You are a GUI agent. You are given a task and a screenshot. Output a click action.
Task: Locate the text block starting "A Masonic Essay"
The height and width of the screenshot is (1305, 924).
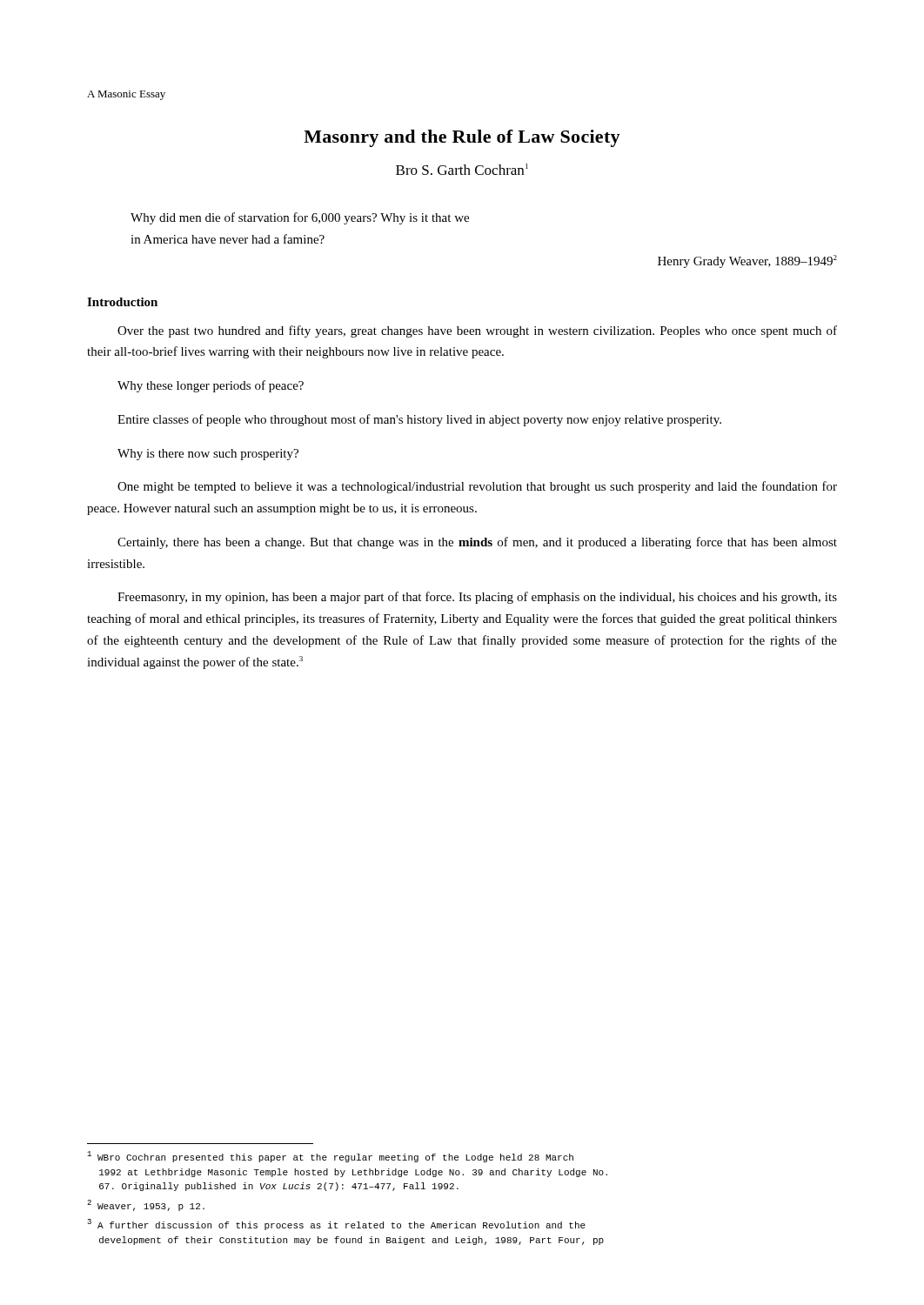[x=126, y=94]
